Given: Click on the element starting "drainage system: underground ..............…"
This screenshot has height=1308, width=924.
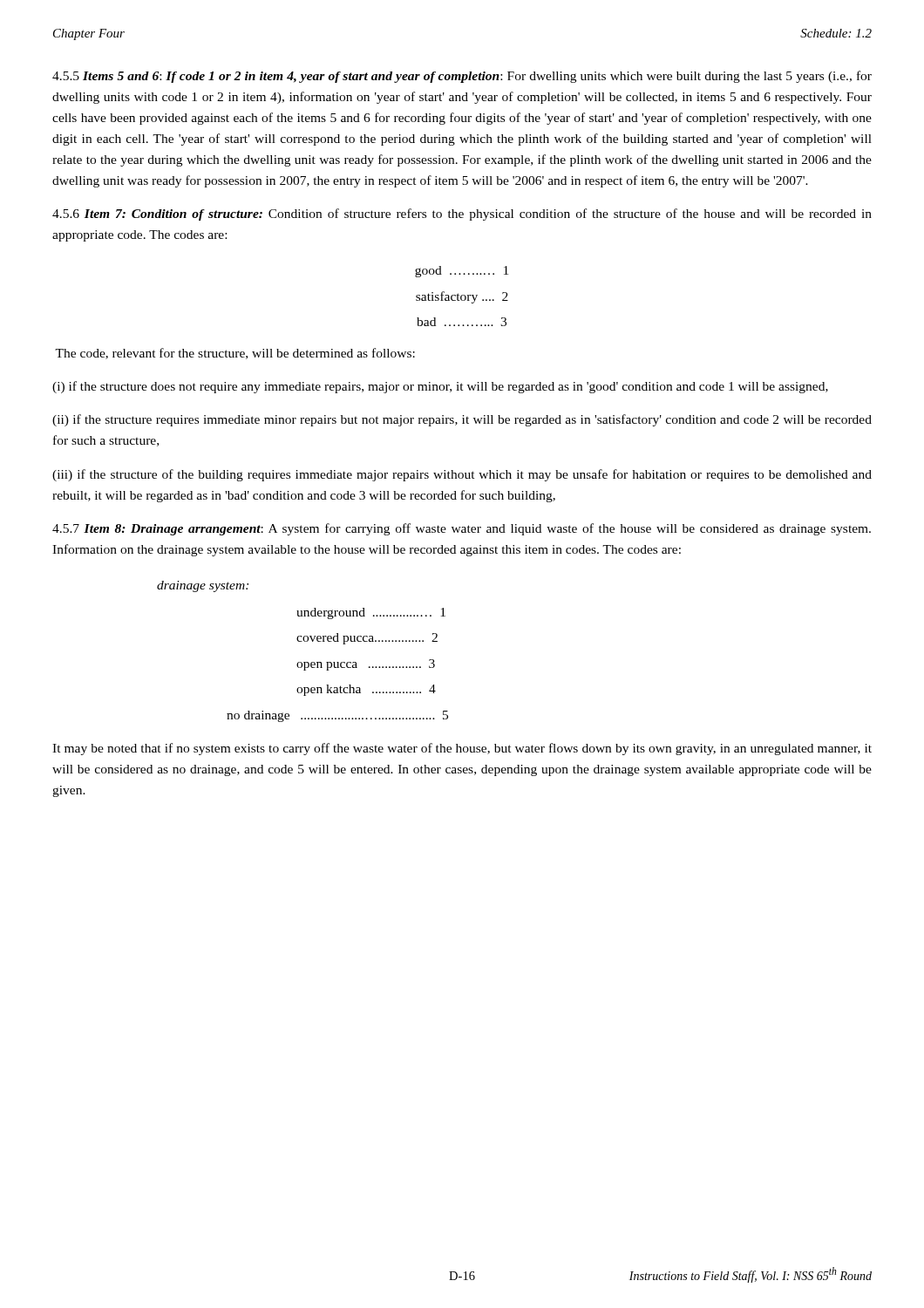Looking at the screenshot, I should (203, 586).
